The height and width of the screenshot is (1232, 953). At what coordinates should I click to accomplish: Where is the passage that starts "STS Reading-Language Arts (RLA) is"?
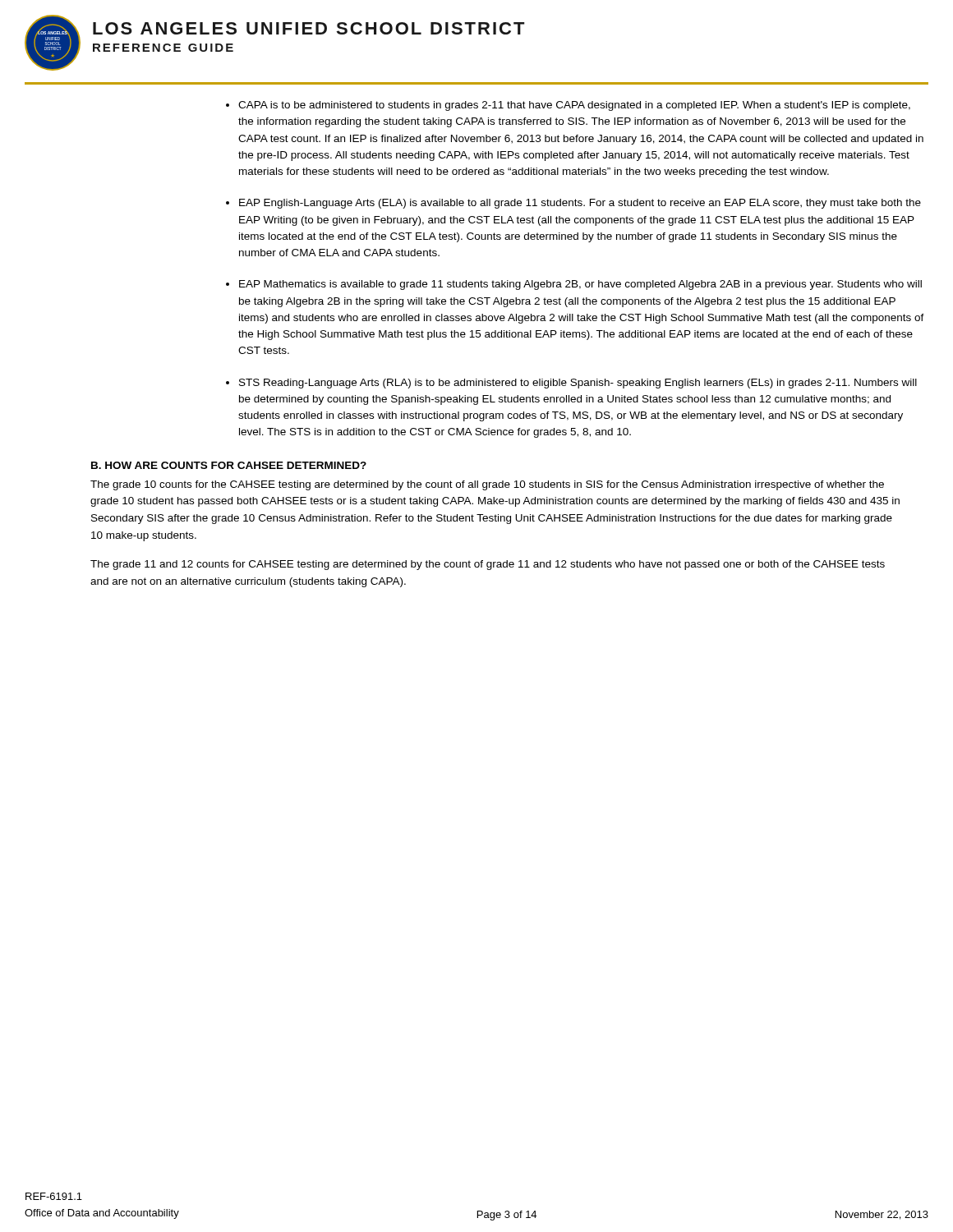pyautogui.click(x=578, y=407)
